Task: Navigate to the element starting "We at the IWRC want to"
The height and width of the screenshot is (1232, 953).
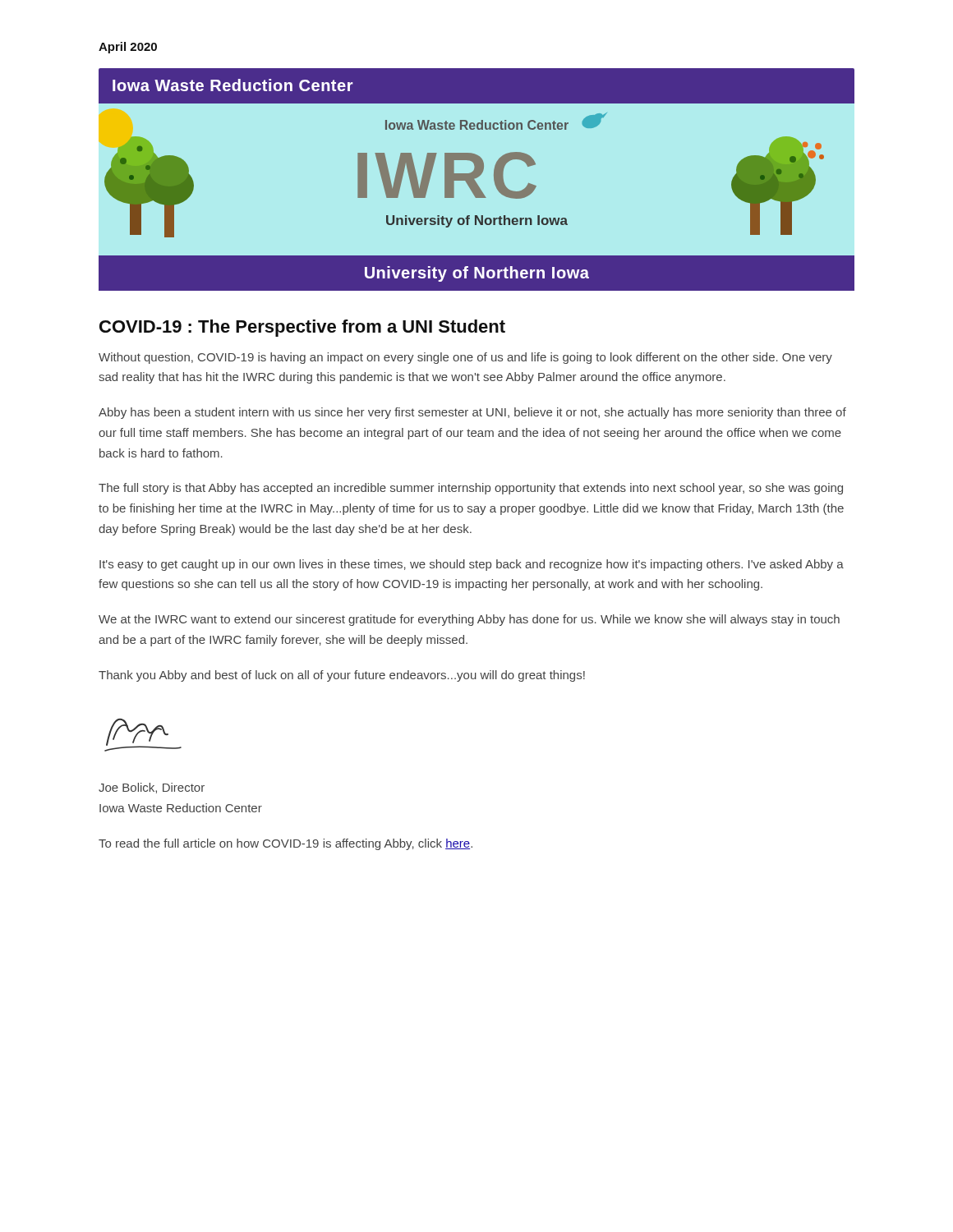Action: point(469,629)
